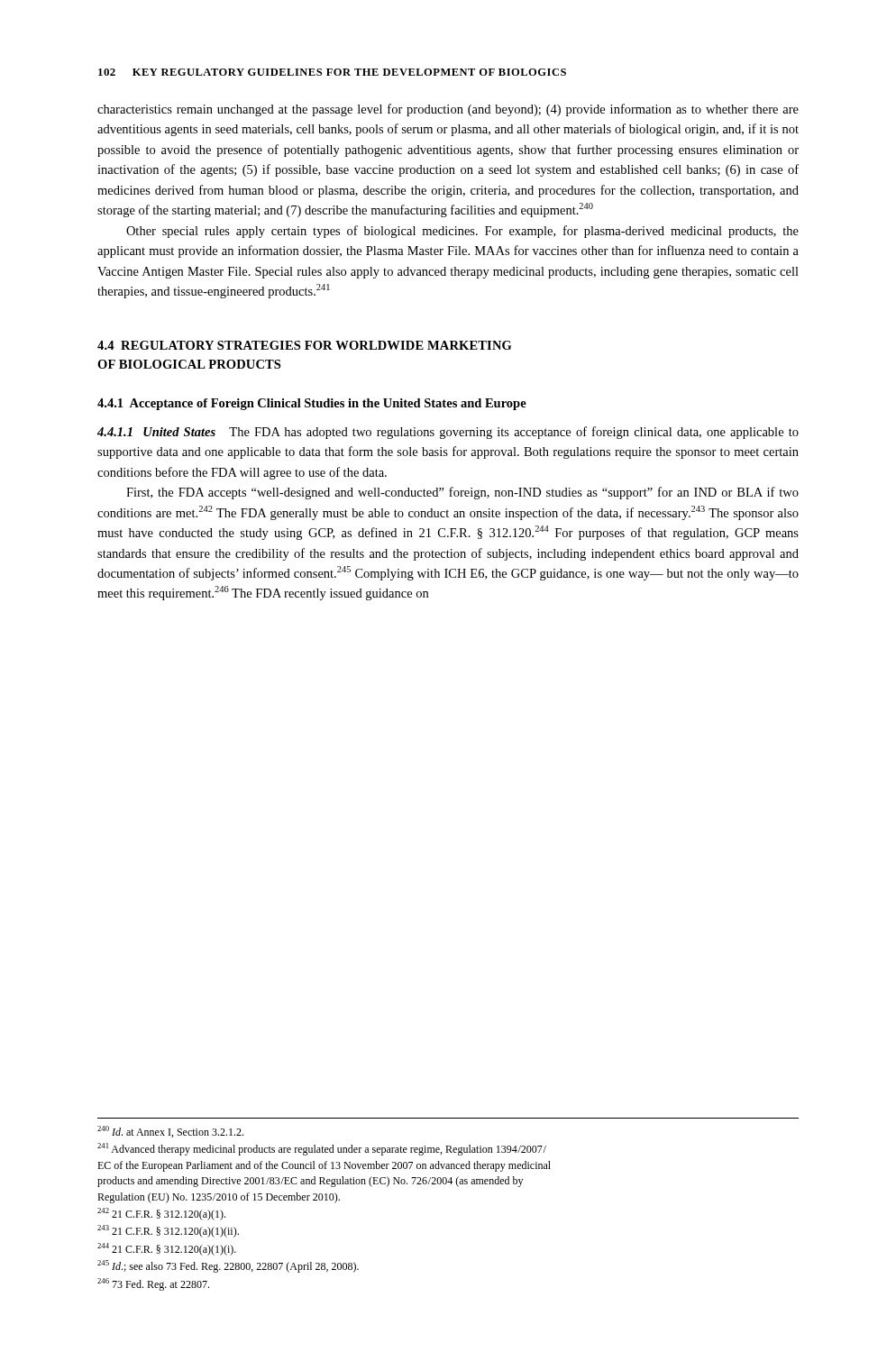Find the block on this page that starts "First, the FDA"
Viewport: 896px width, 1352px height.
(448, 543)
